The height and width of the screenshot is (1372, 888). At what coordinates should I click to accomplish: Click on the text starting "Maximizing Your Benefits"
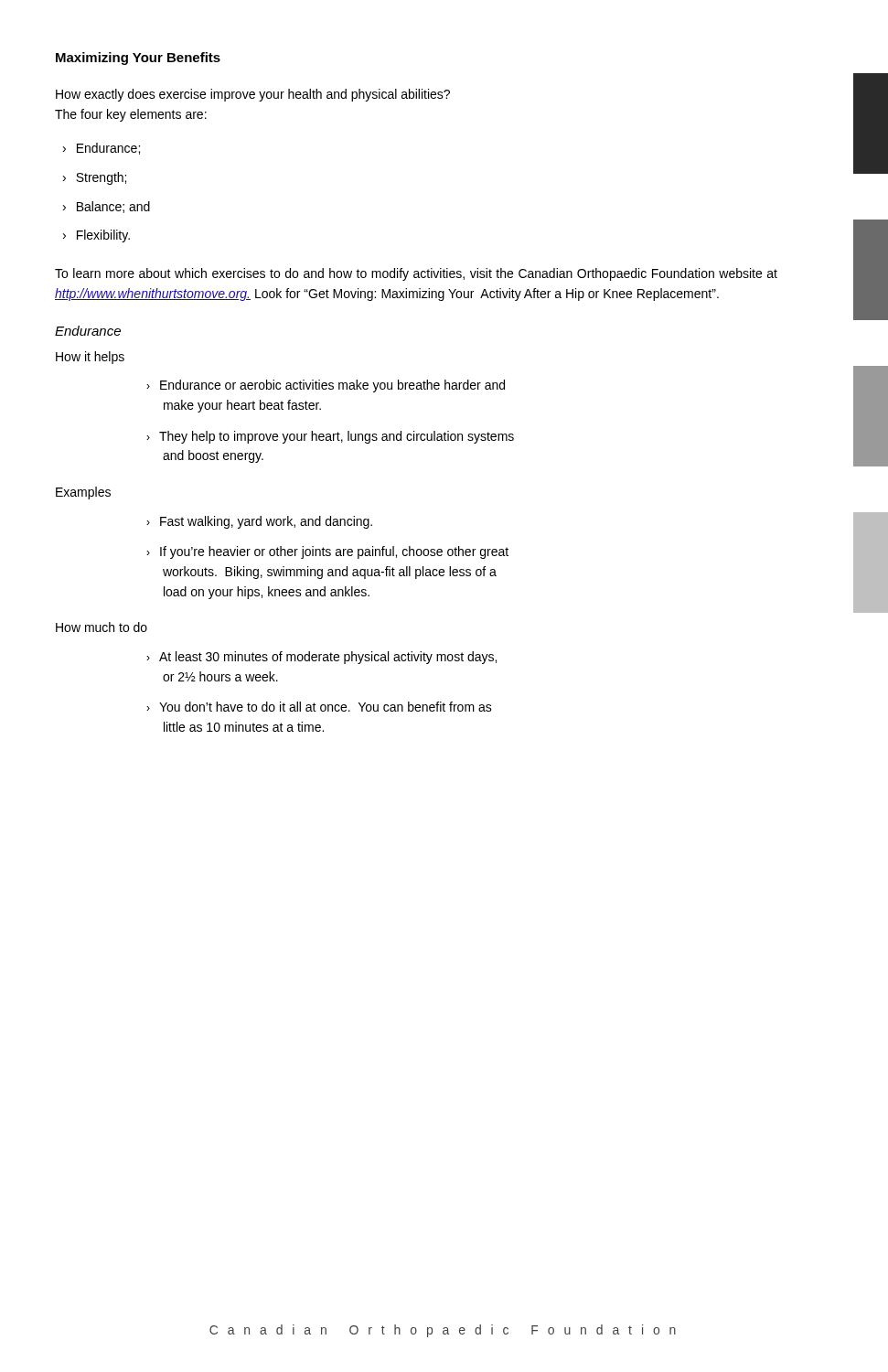[138, 57]
